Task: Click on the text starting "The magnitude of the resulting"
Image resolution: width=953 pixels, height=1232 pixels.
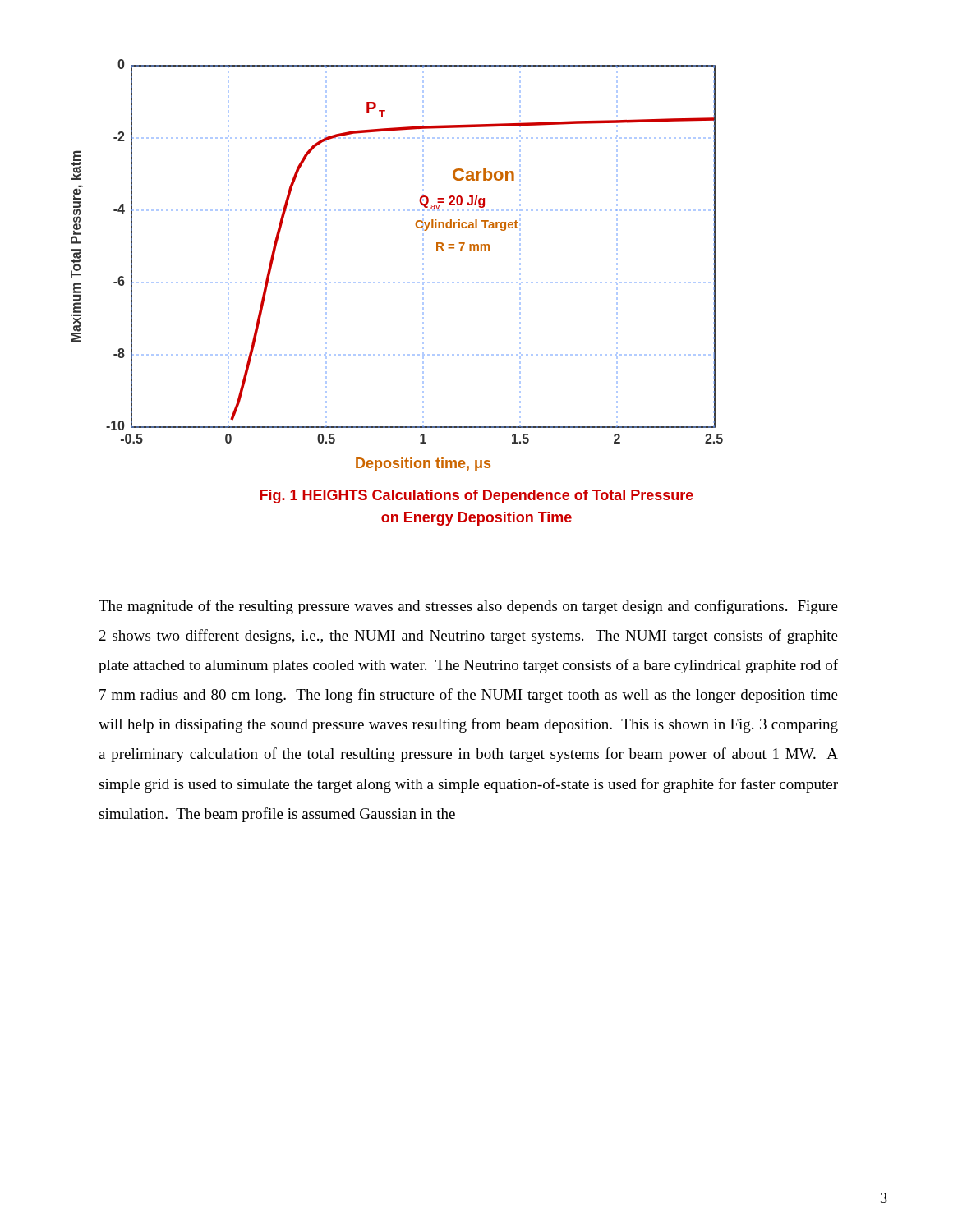Action: tap(468, 710)
